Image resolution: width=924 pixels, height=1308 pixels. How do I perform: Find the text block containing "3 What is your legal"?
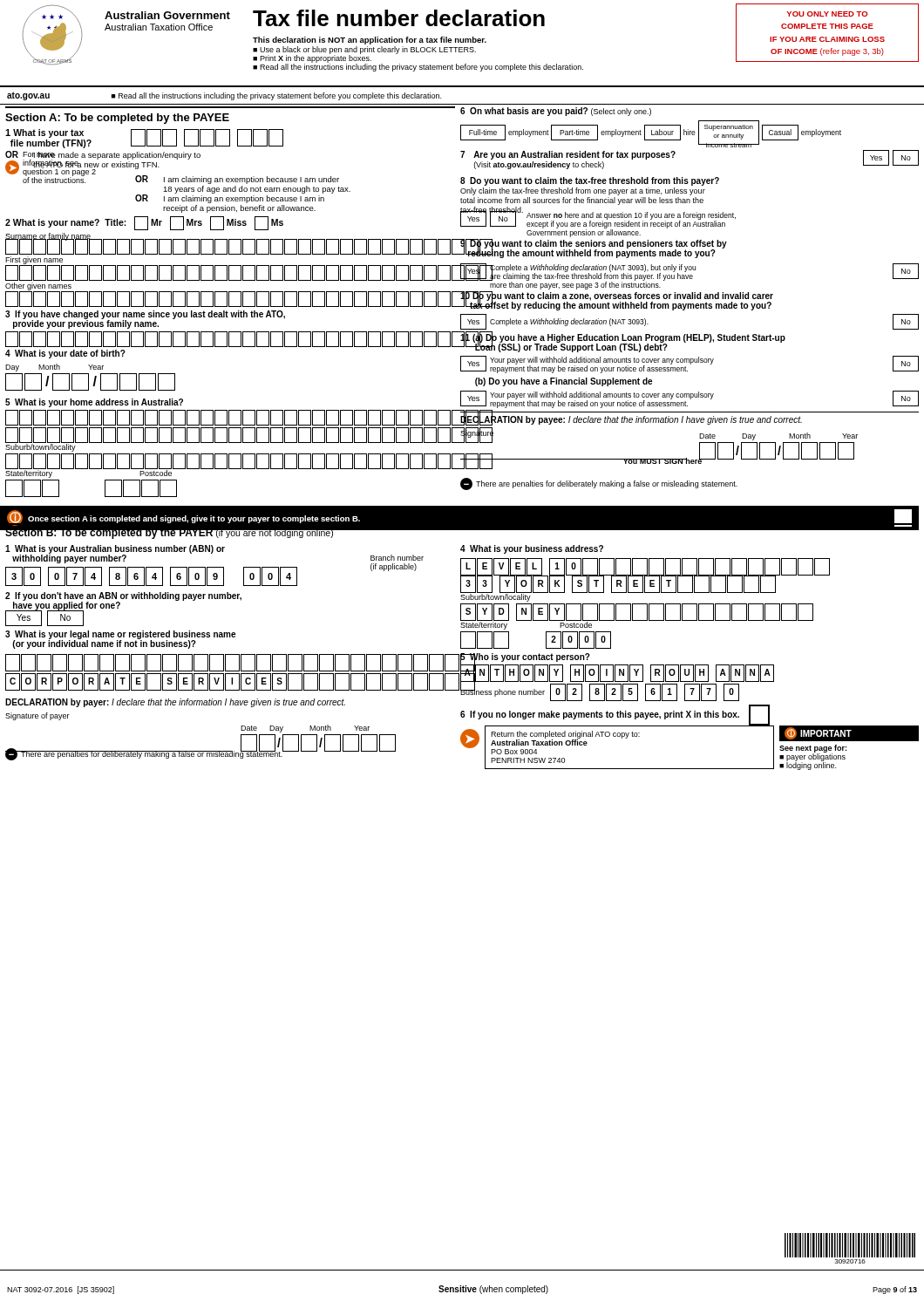pos(121,639)
